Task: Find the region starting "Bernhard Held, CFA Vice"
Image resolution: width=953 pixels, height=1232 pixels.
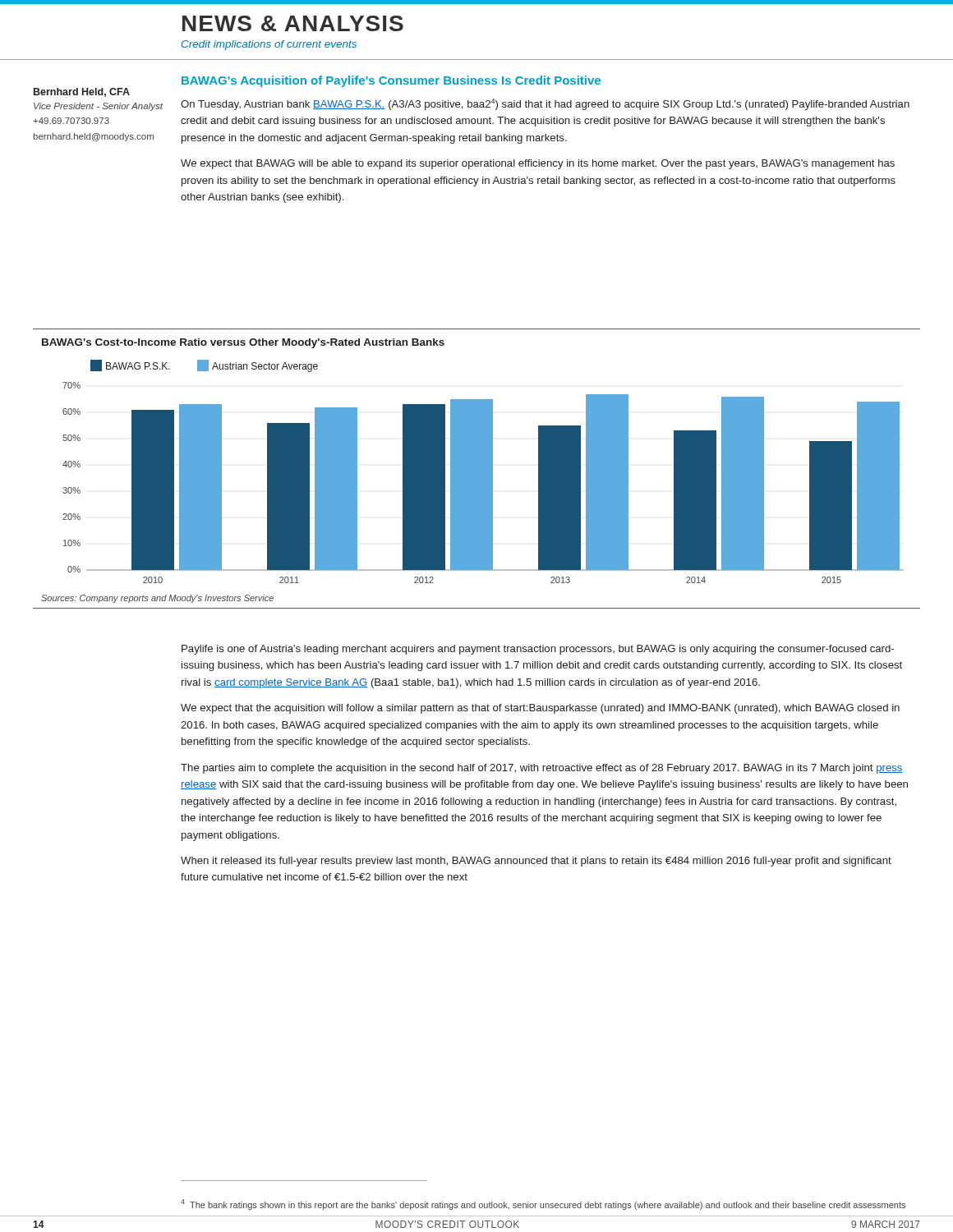Action: click(98, 115)
